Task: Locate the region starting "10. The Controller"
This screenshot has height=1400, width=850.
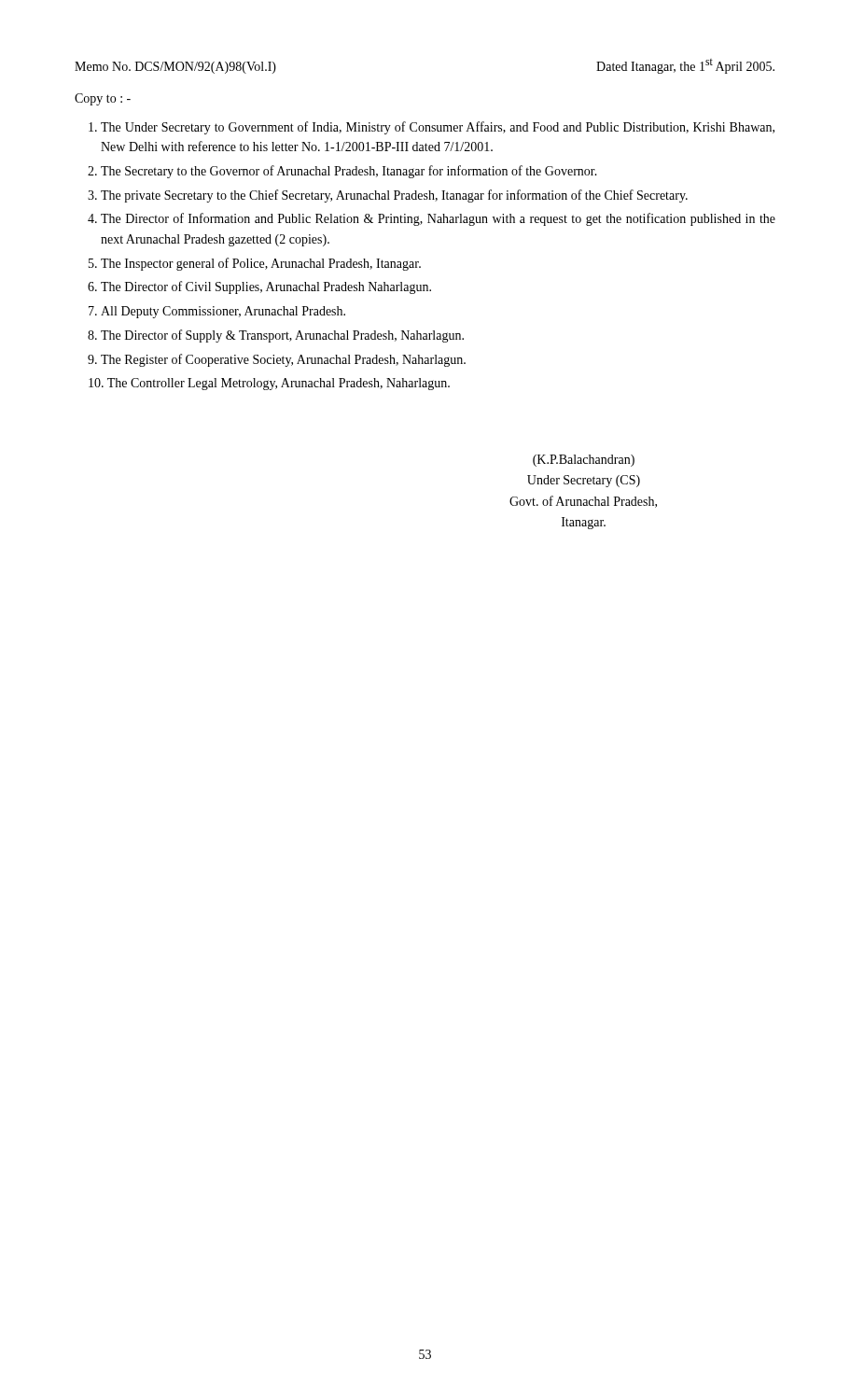Action: [x=432, y=384]
